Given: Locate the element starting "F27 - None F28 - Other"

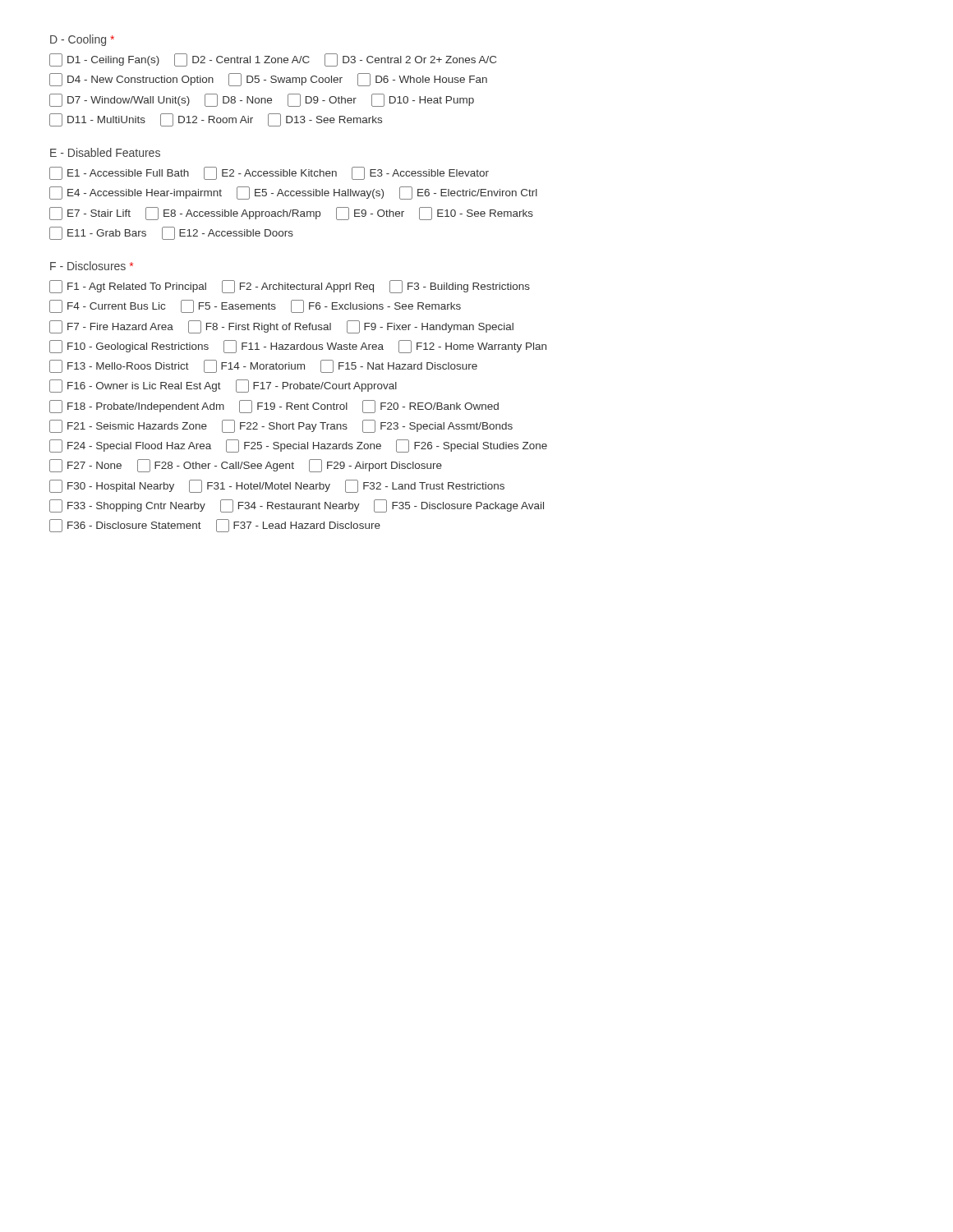Looking at the screenshot, I should (x=246, y=466).
